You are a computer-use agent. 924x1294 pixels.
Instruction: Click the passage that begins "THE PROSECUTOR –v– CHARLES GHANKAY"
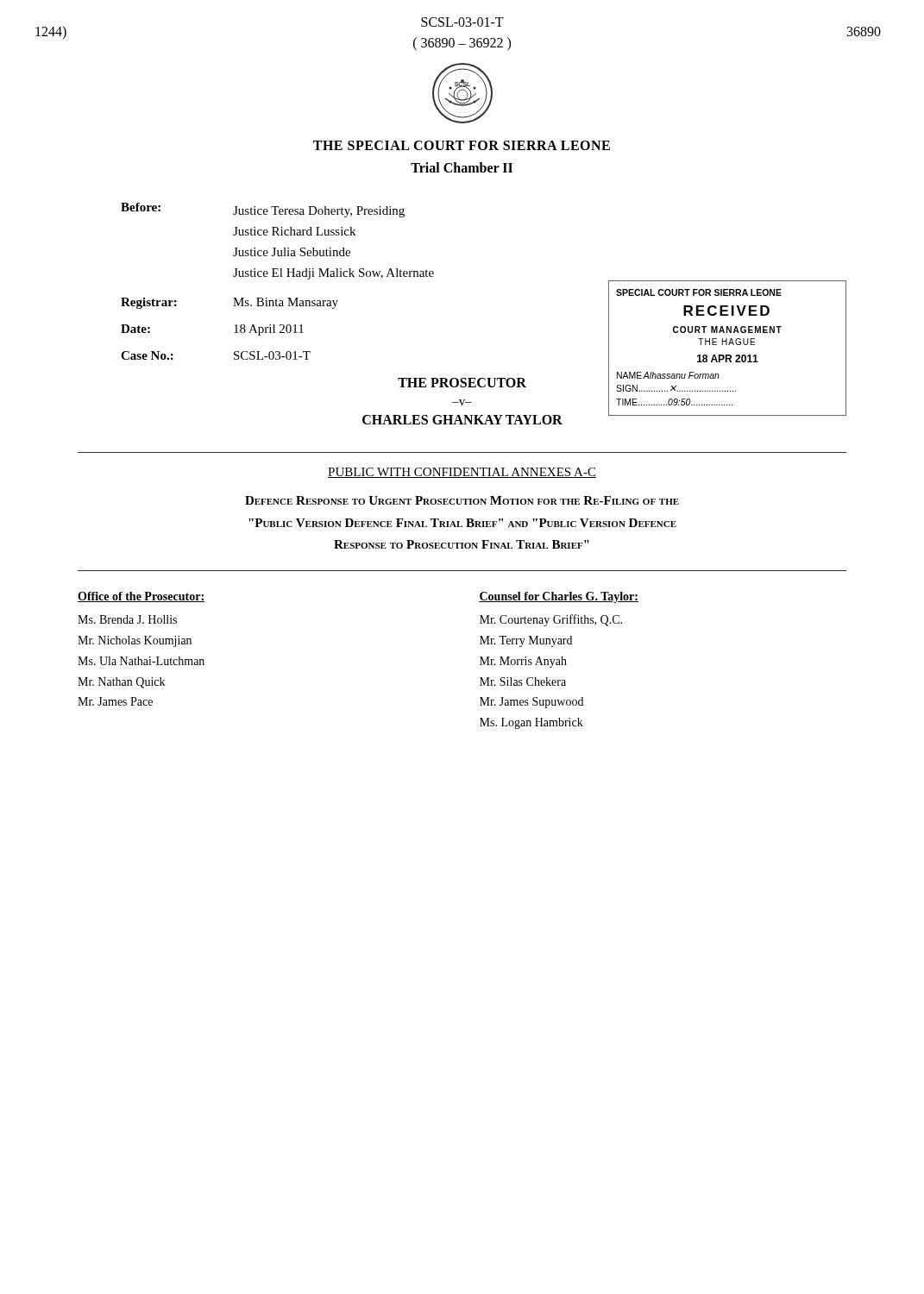point(462,402)
